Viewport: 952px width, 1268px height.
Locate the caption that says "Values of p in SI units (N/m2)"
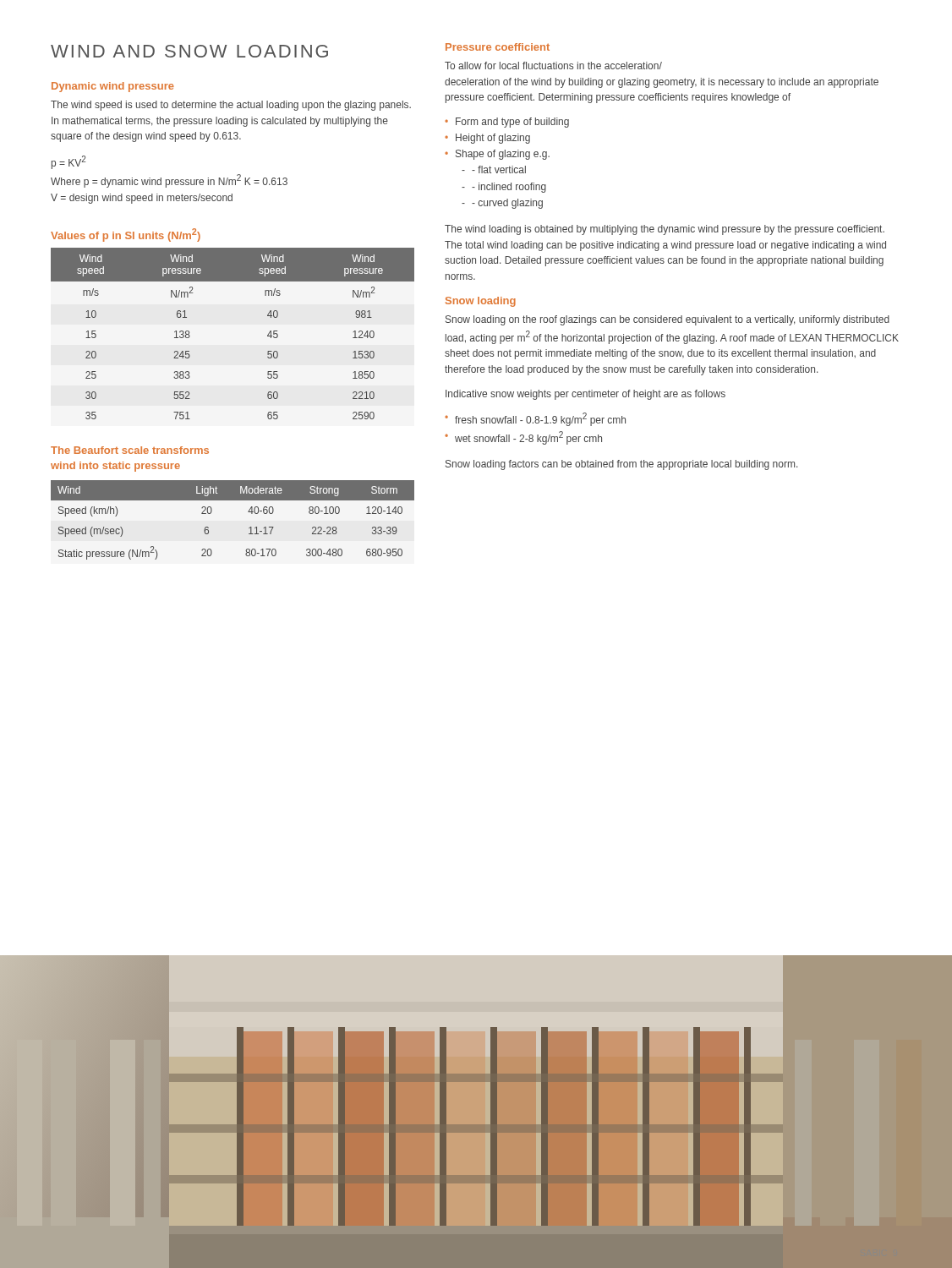click(126, 235)
